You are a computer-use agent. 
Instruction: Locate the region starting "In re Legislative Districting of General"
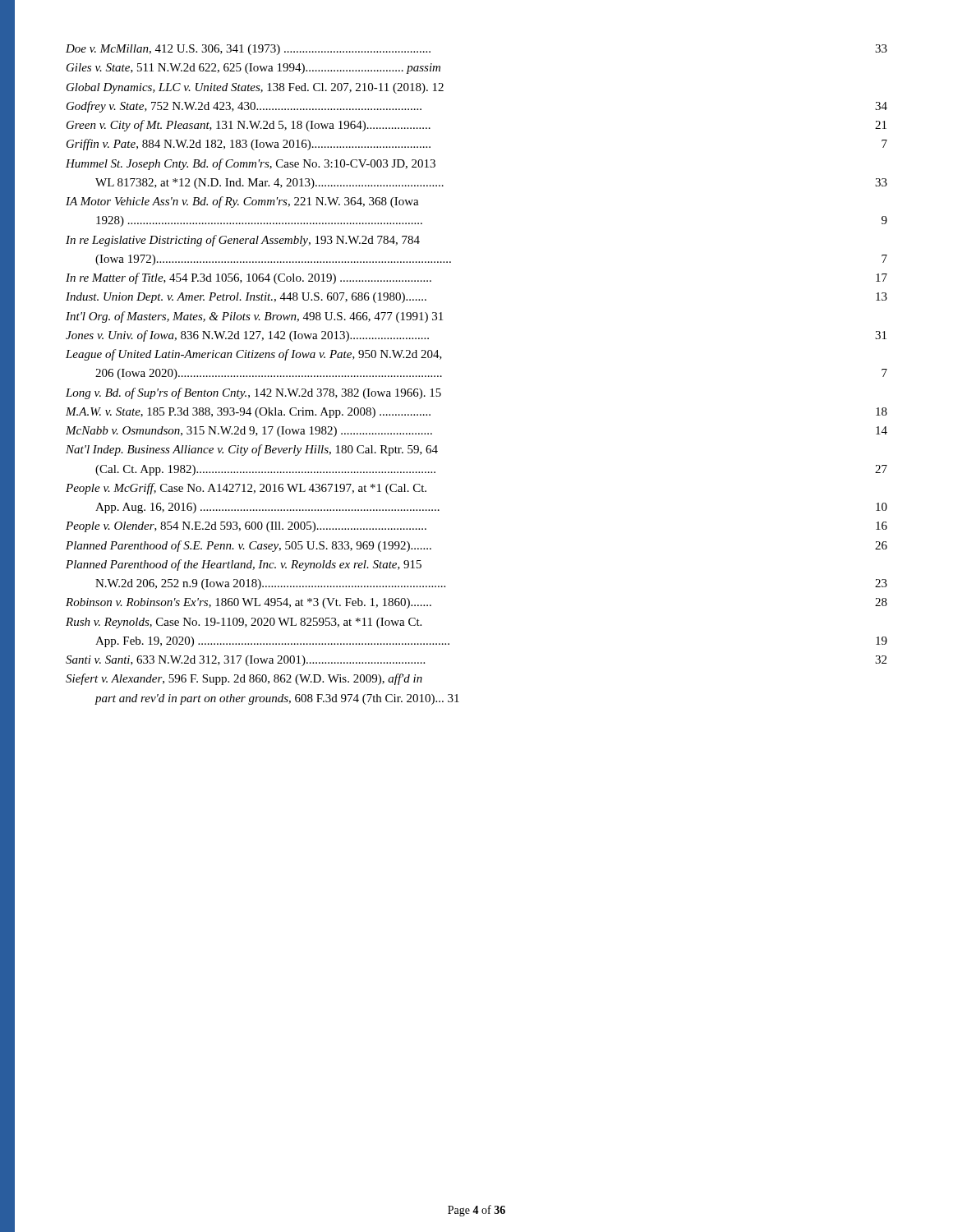tap(243, 241)
